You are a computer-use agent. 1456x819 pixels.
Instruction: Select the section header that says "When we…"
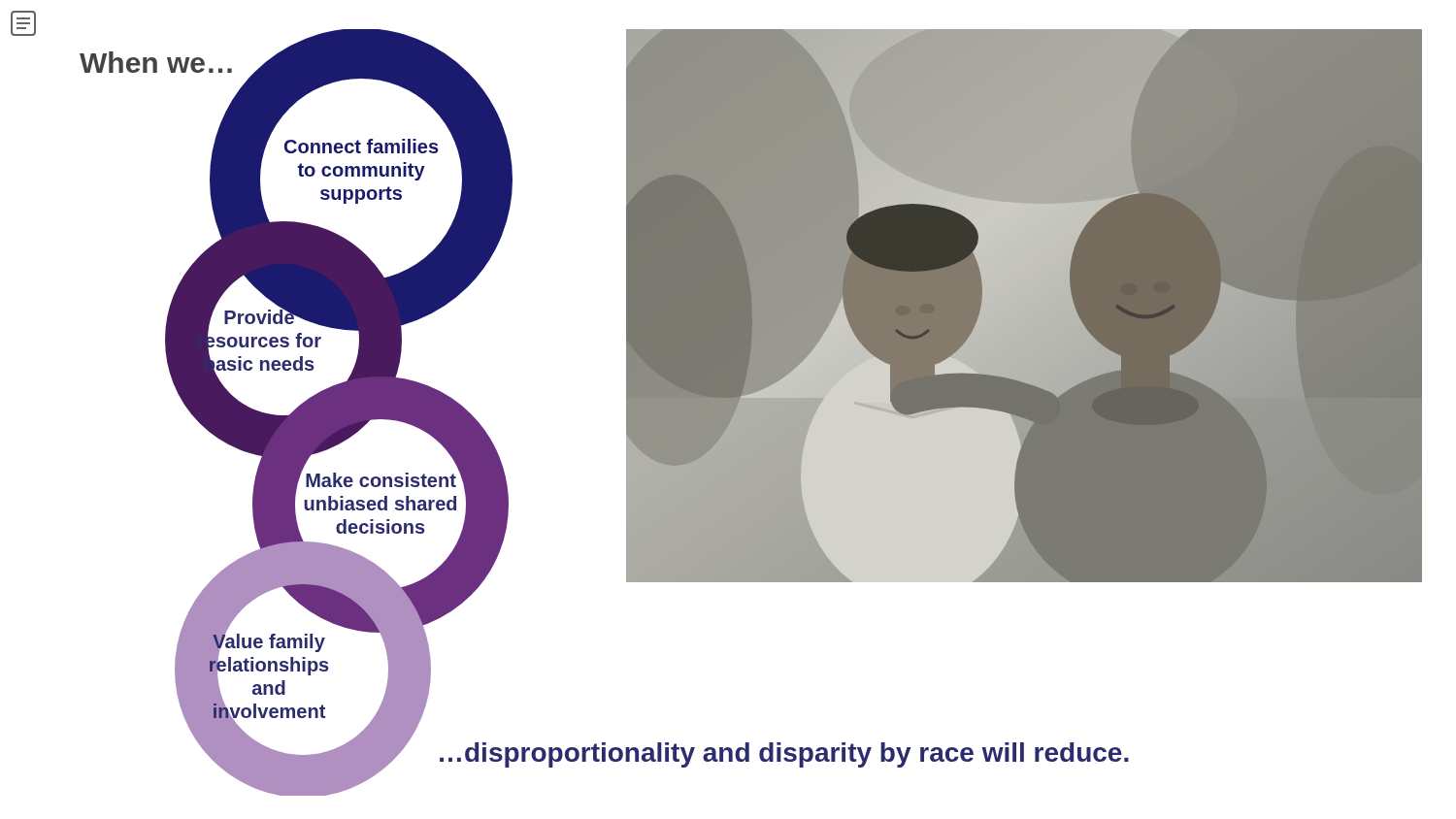pyautogui.click(x=157, y=63)
